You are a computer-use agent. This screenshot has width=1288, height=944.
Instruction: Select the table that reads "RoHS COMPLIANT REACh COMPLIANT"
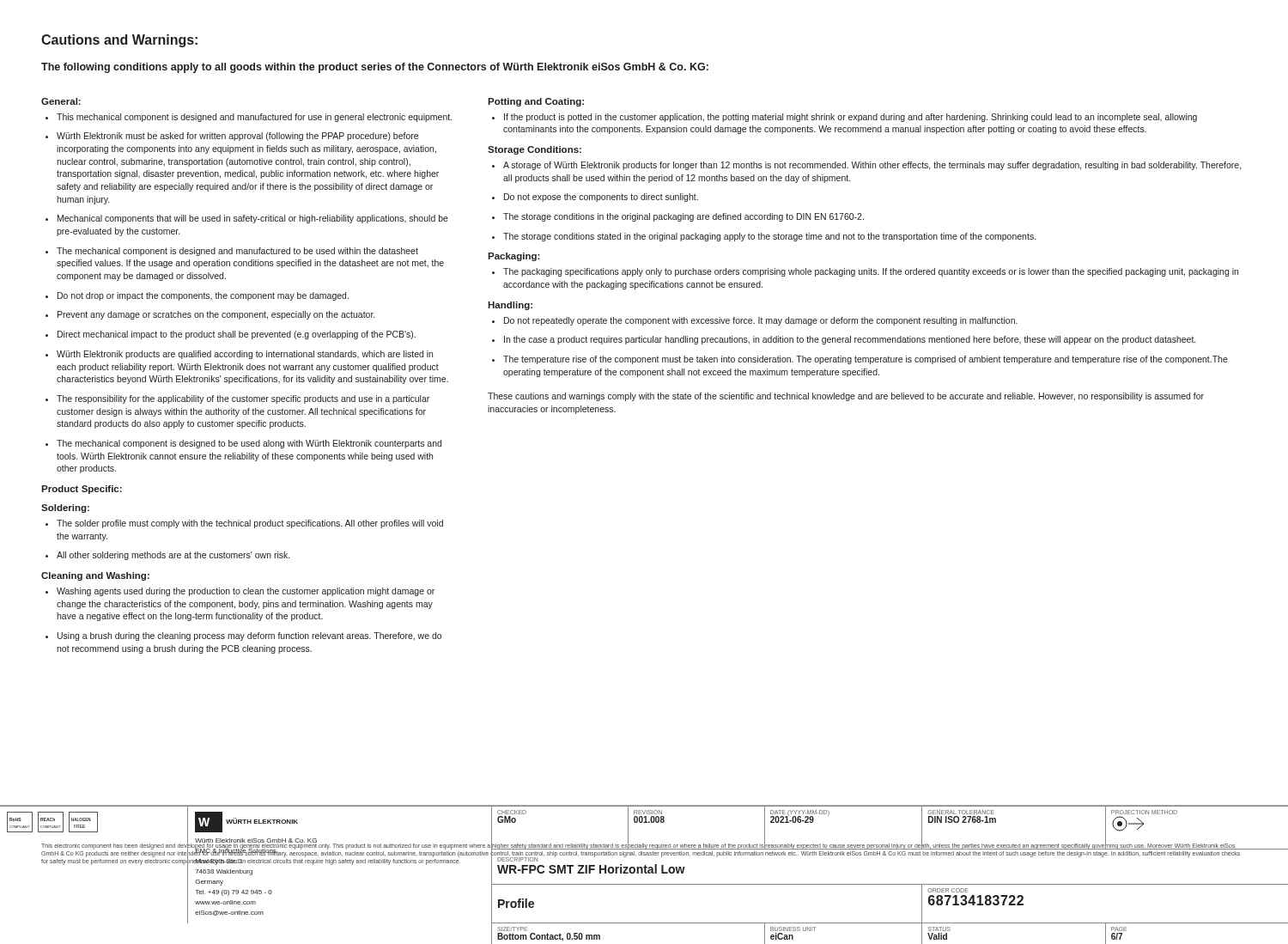(x=644, y=875)
